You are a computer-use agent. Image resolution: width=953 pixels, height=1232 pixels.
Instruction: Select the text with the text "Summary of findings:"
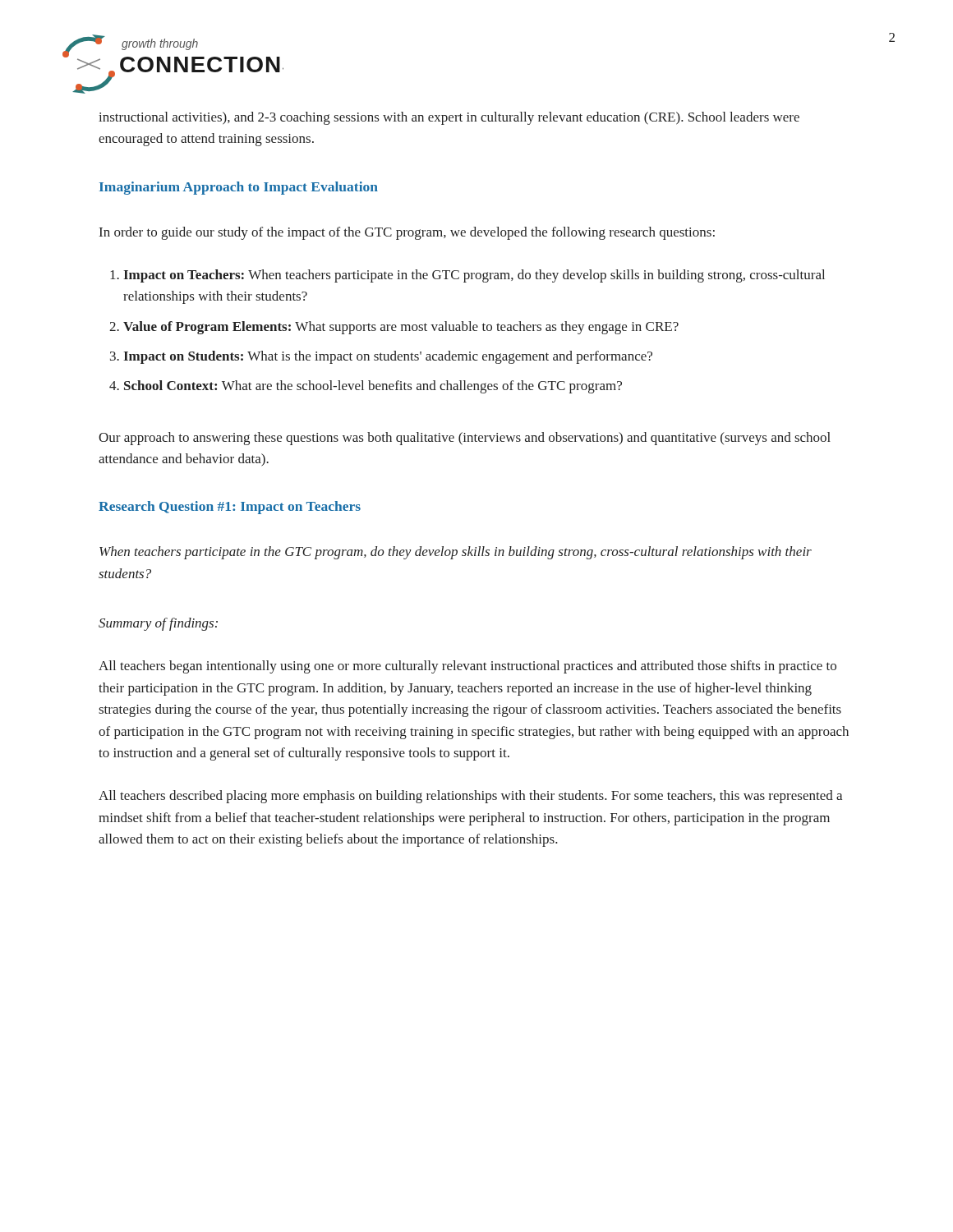coord(159,623)
